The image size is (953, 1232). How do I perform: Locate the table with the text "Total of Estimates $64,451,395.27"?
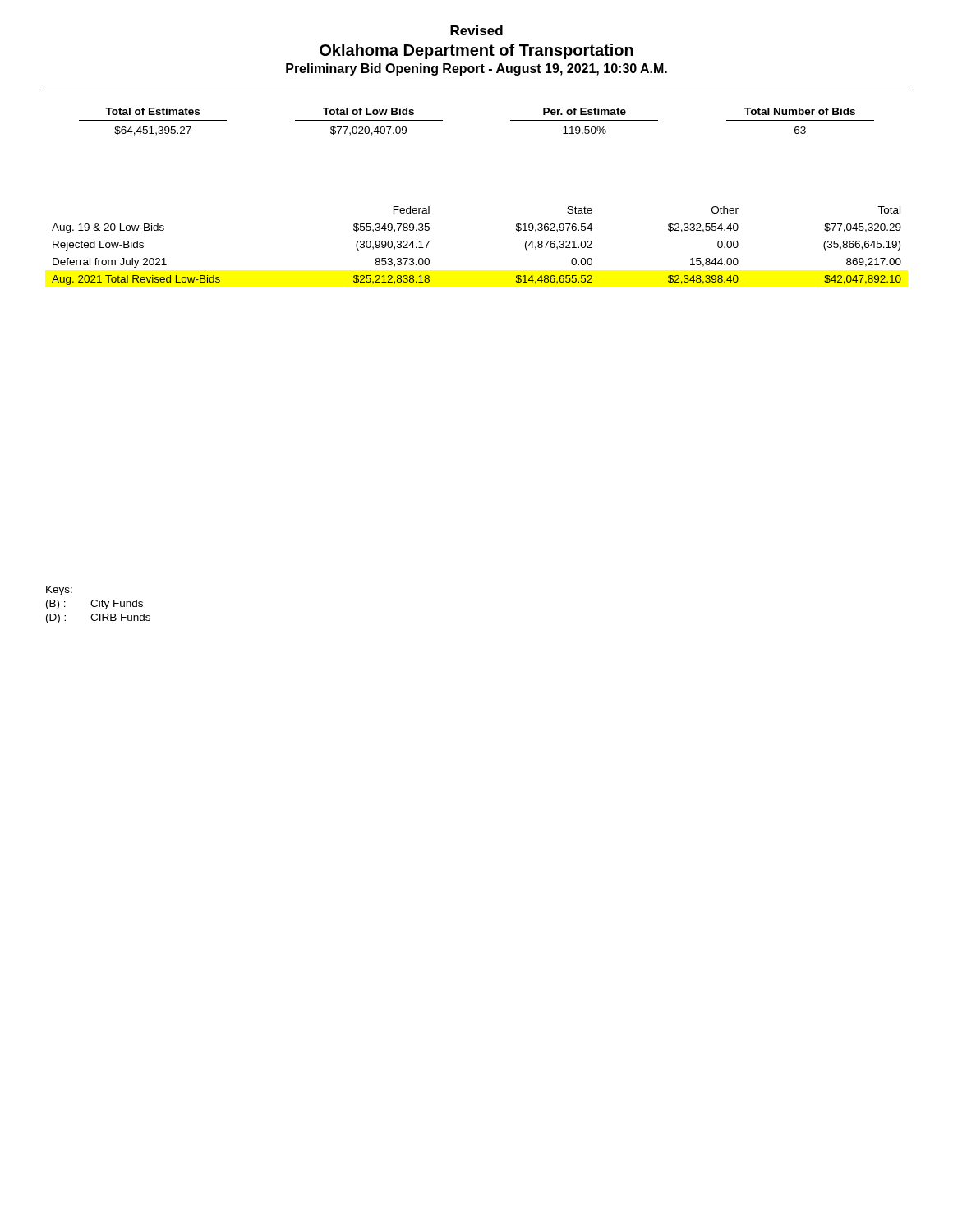[476, 113]
